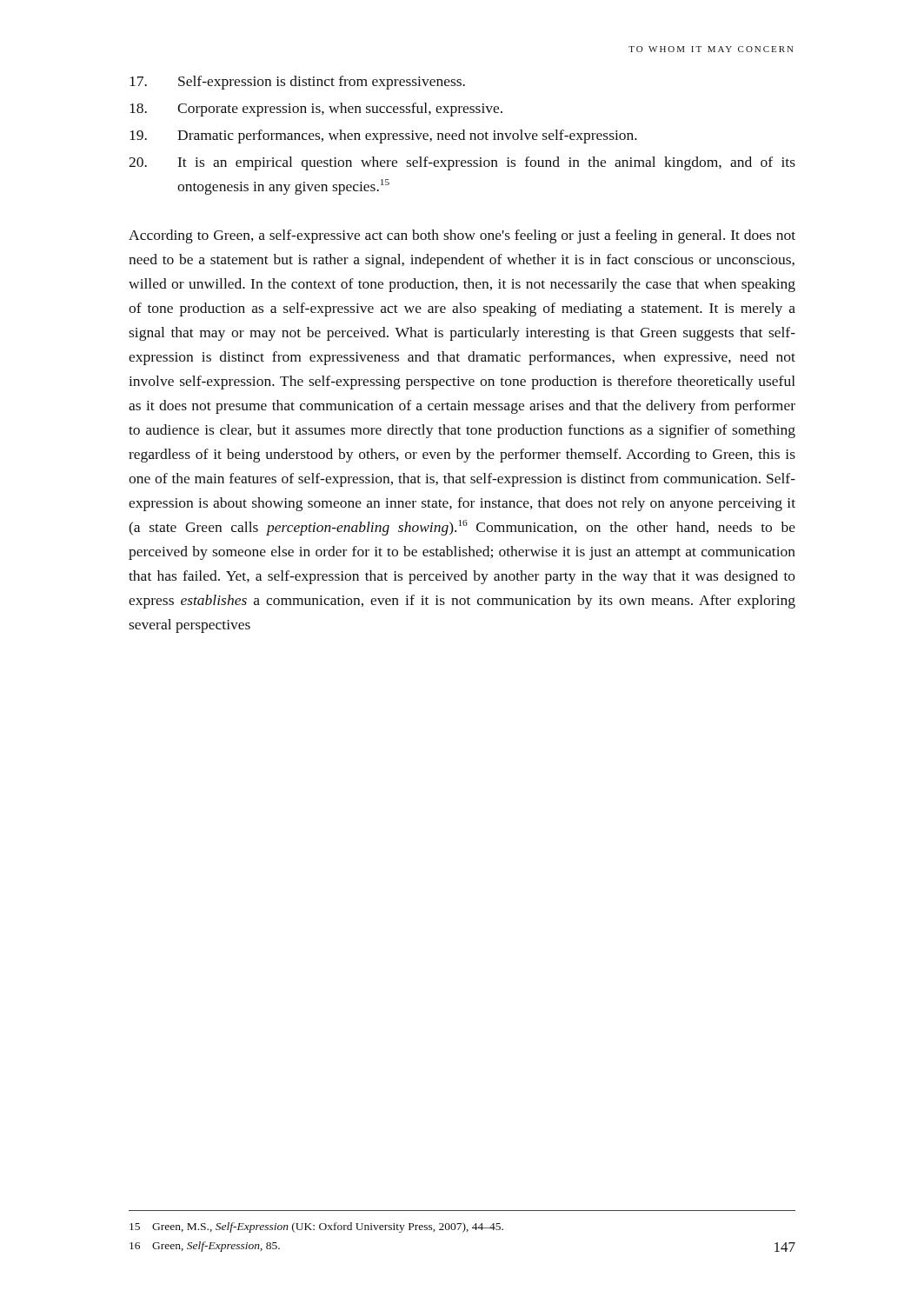Point to the text block starting "19. Dramatic performances, when expressive, need not involve"
Screen dimensions: 1304x924
tap(462, 135)
